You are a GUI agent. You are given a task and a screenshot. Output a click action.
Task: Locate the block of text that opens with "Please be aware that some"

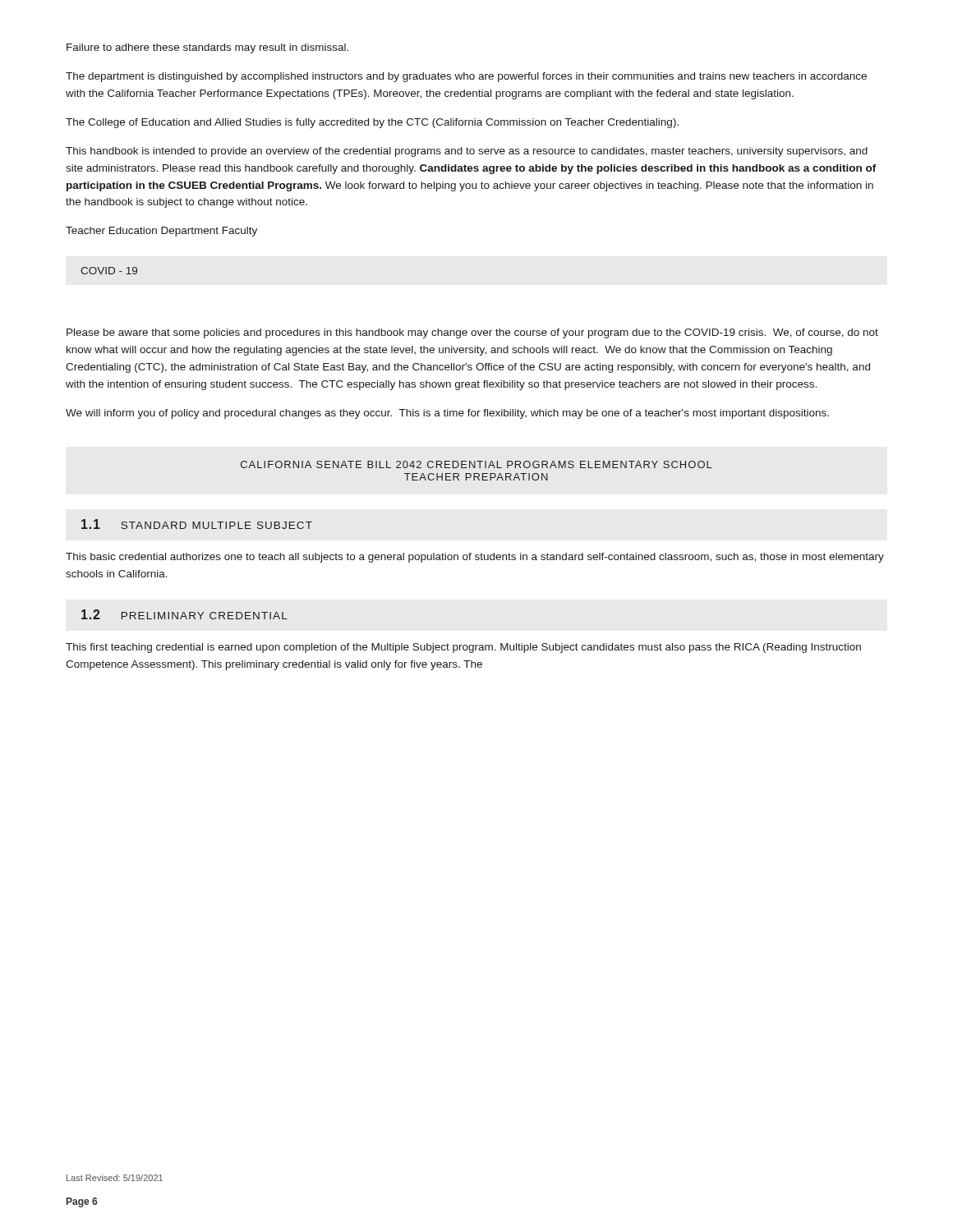point(472,358)
